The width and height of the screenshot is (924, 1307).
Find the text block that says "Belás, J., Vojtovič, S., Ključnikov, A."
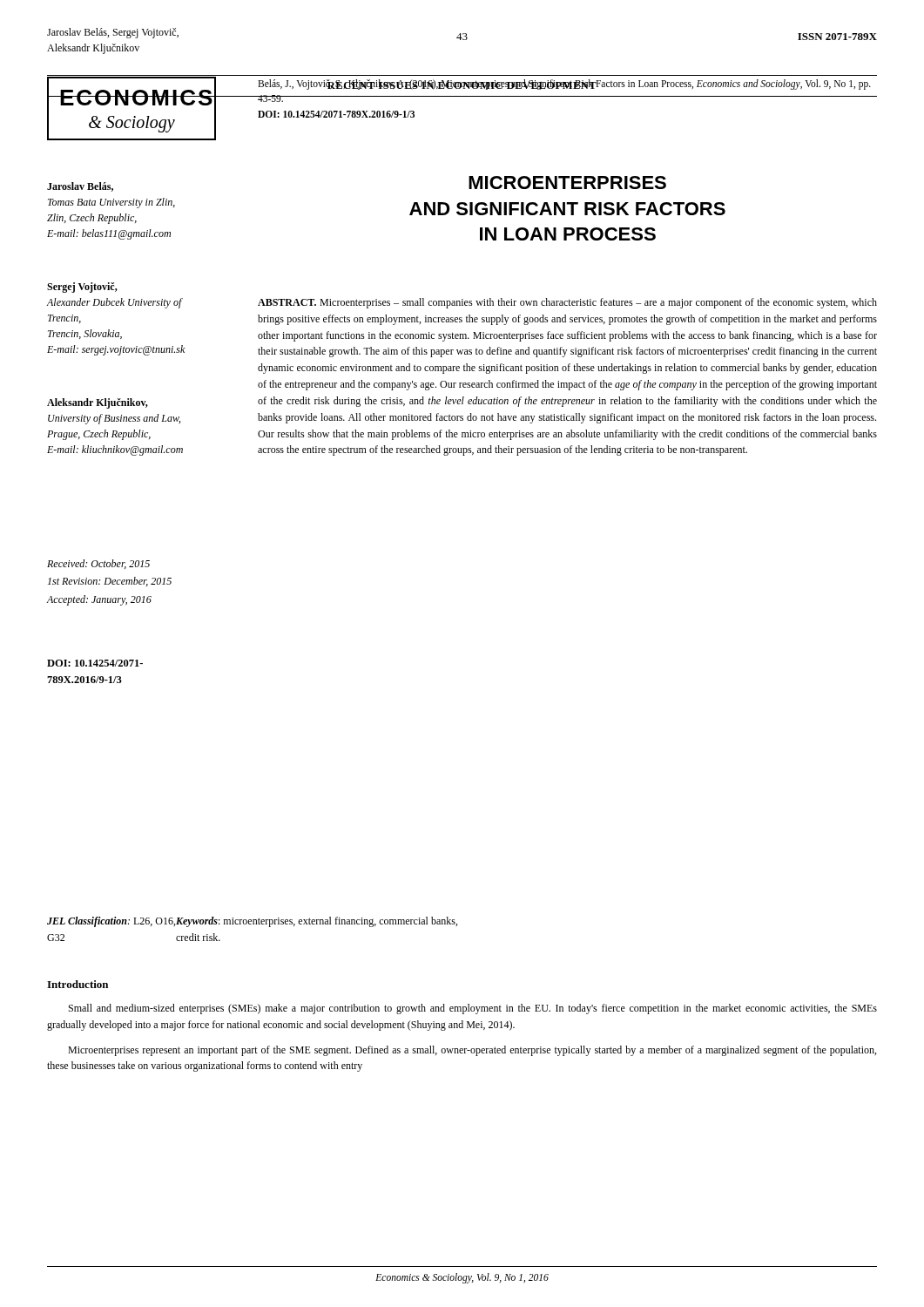click(564, 99)
